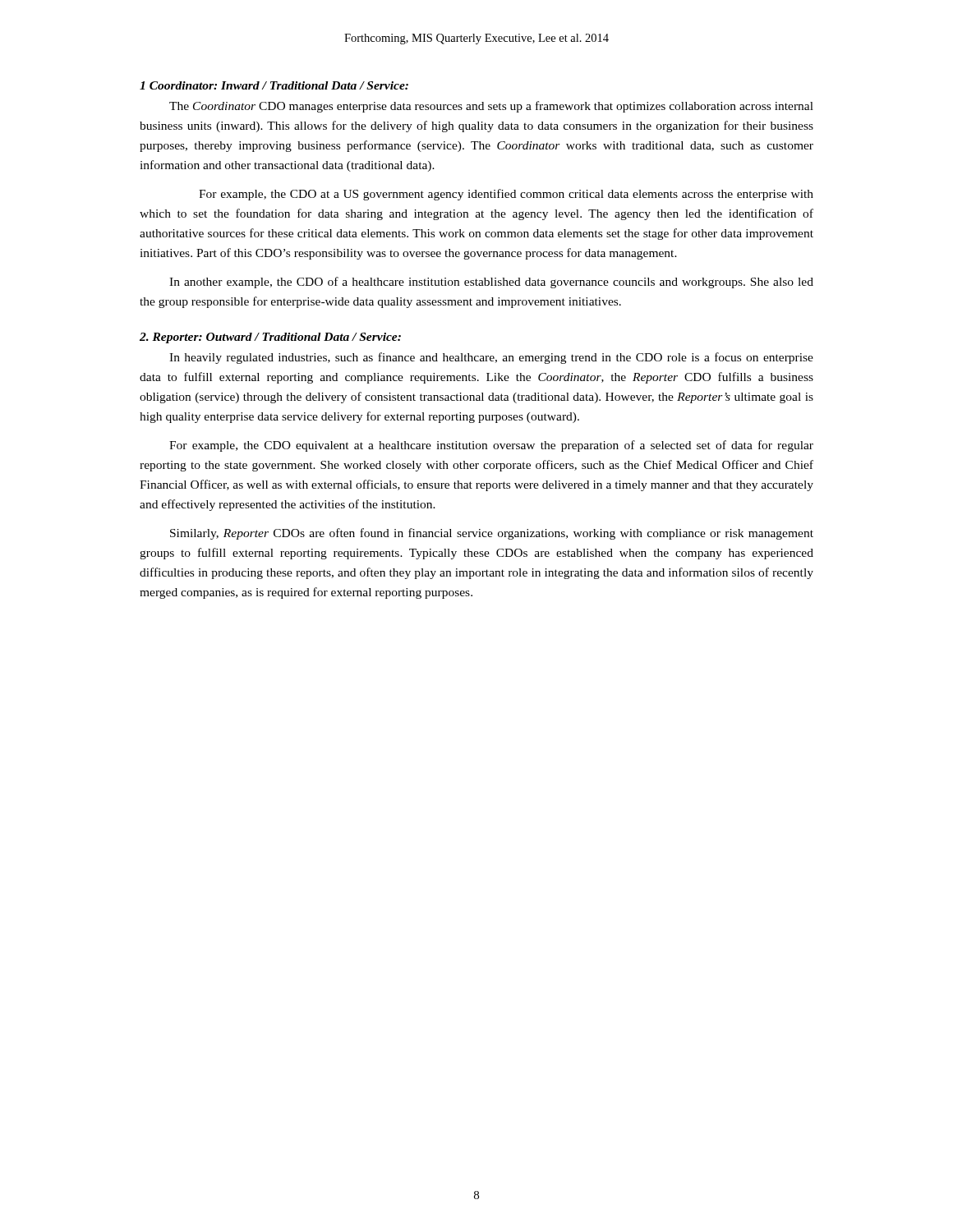Viewport: 953px width, 1232px height.
Task: Find the text starting "2. Reporter: Outward / Traditional Data"
Action: [x=271, y=336]
